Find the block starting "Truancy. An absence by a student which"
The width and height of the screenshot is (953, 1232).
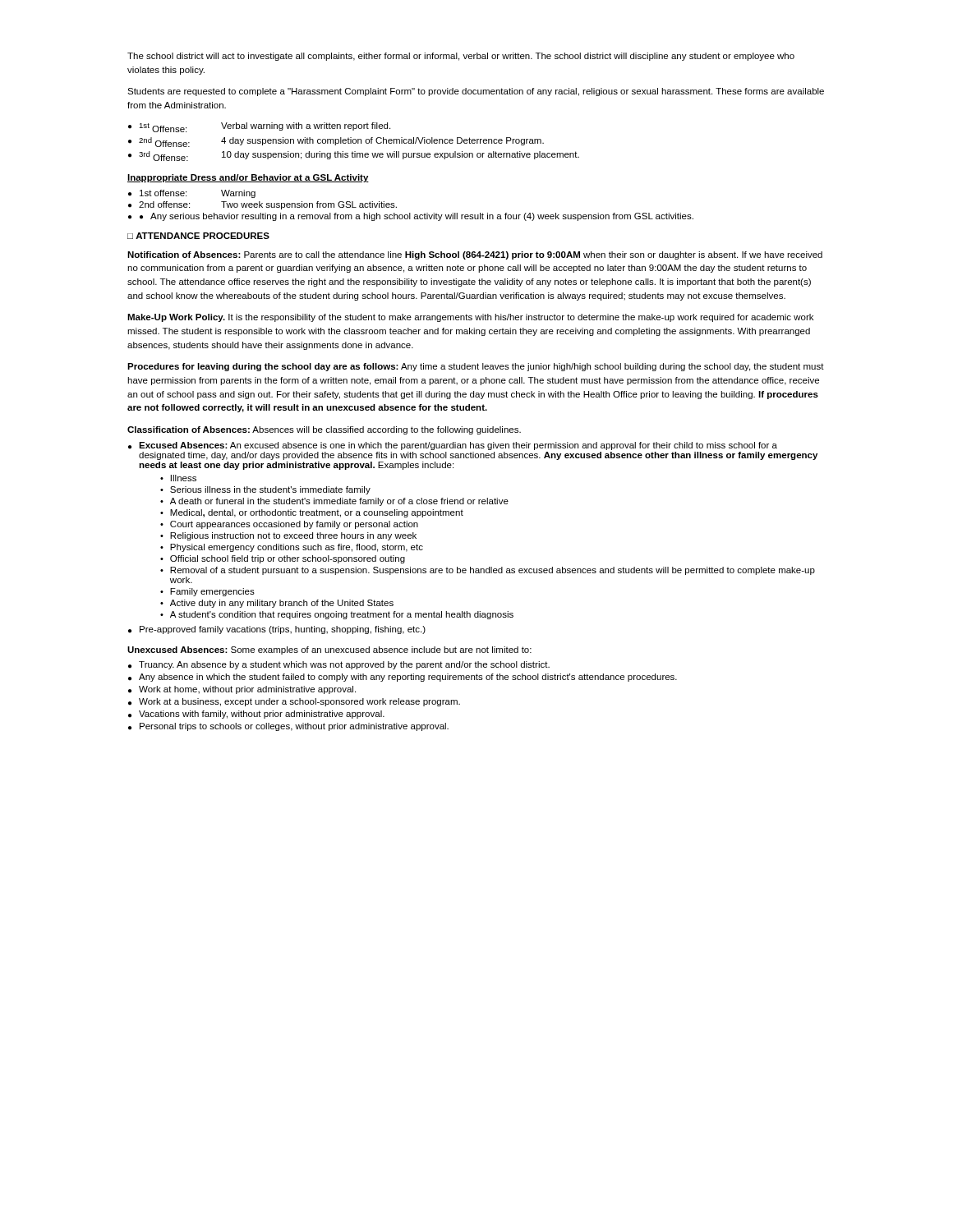tap(344, 665)
